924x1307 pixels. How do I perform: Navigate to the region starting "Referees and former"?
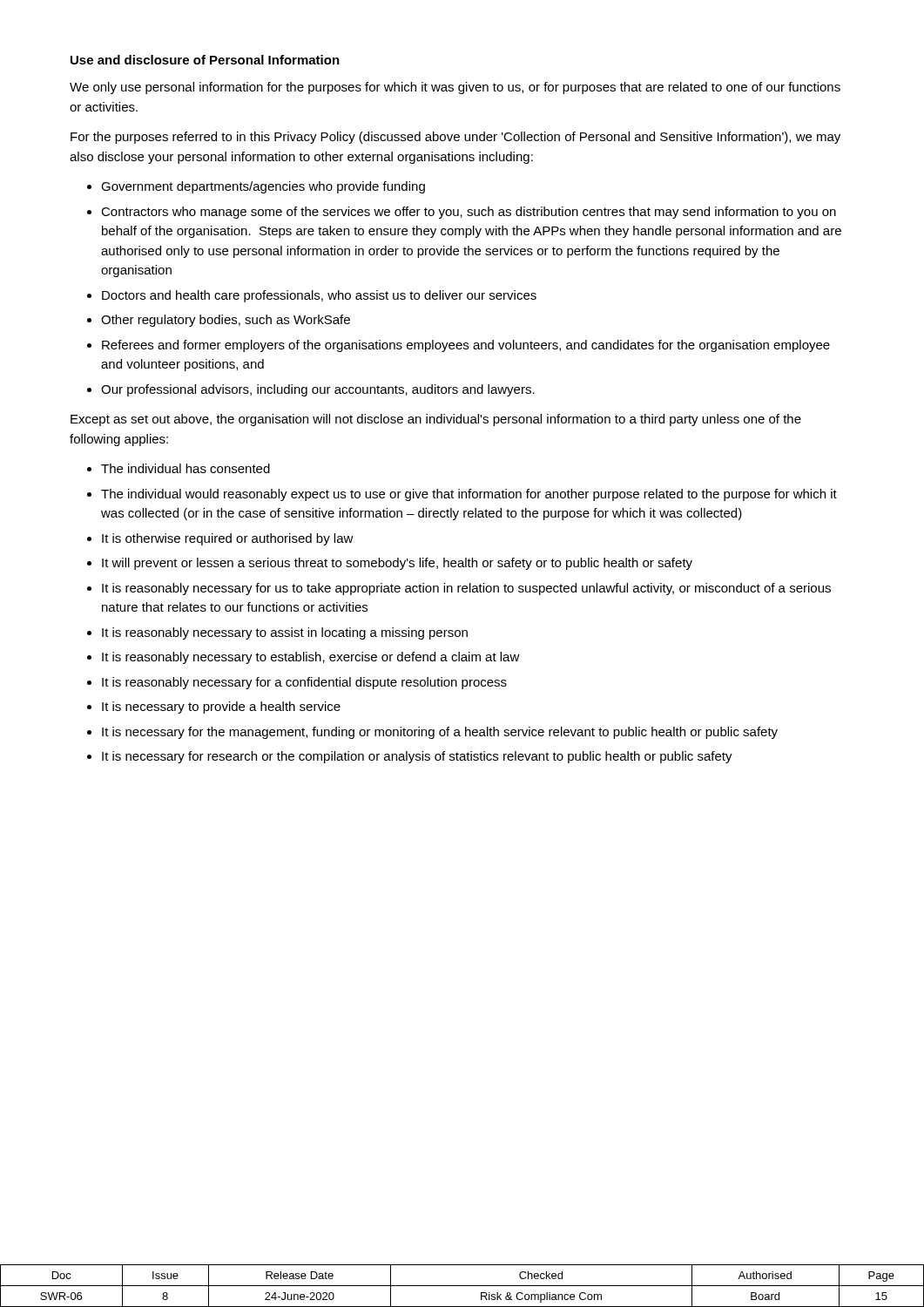pos(466,354)
